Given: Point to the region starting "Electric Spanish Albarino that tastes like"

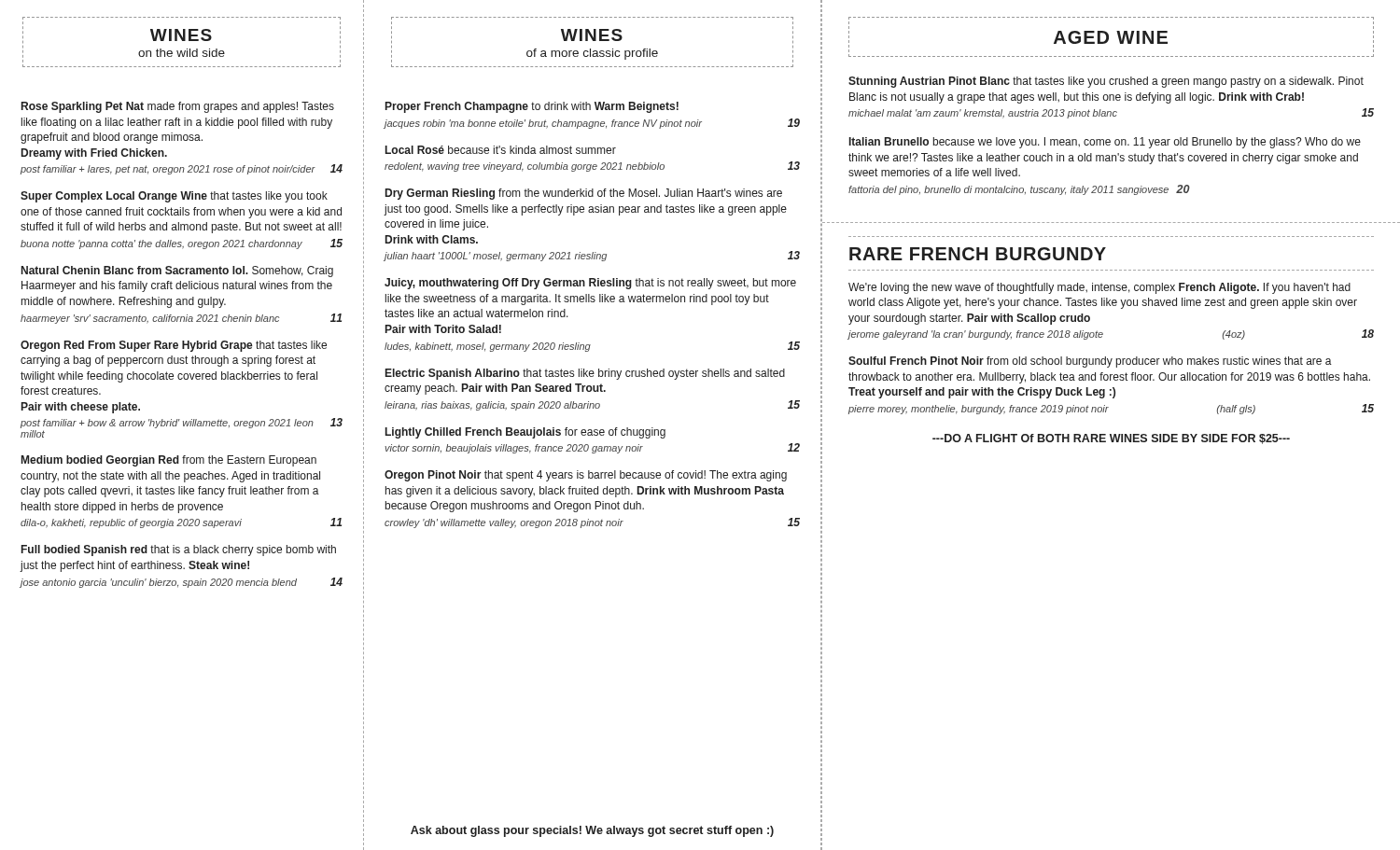Looking at the screenshot, I should pyautogui.click(x=592, y=388).
